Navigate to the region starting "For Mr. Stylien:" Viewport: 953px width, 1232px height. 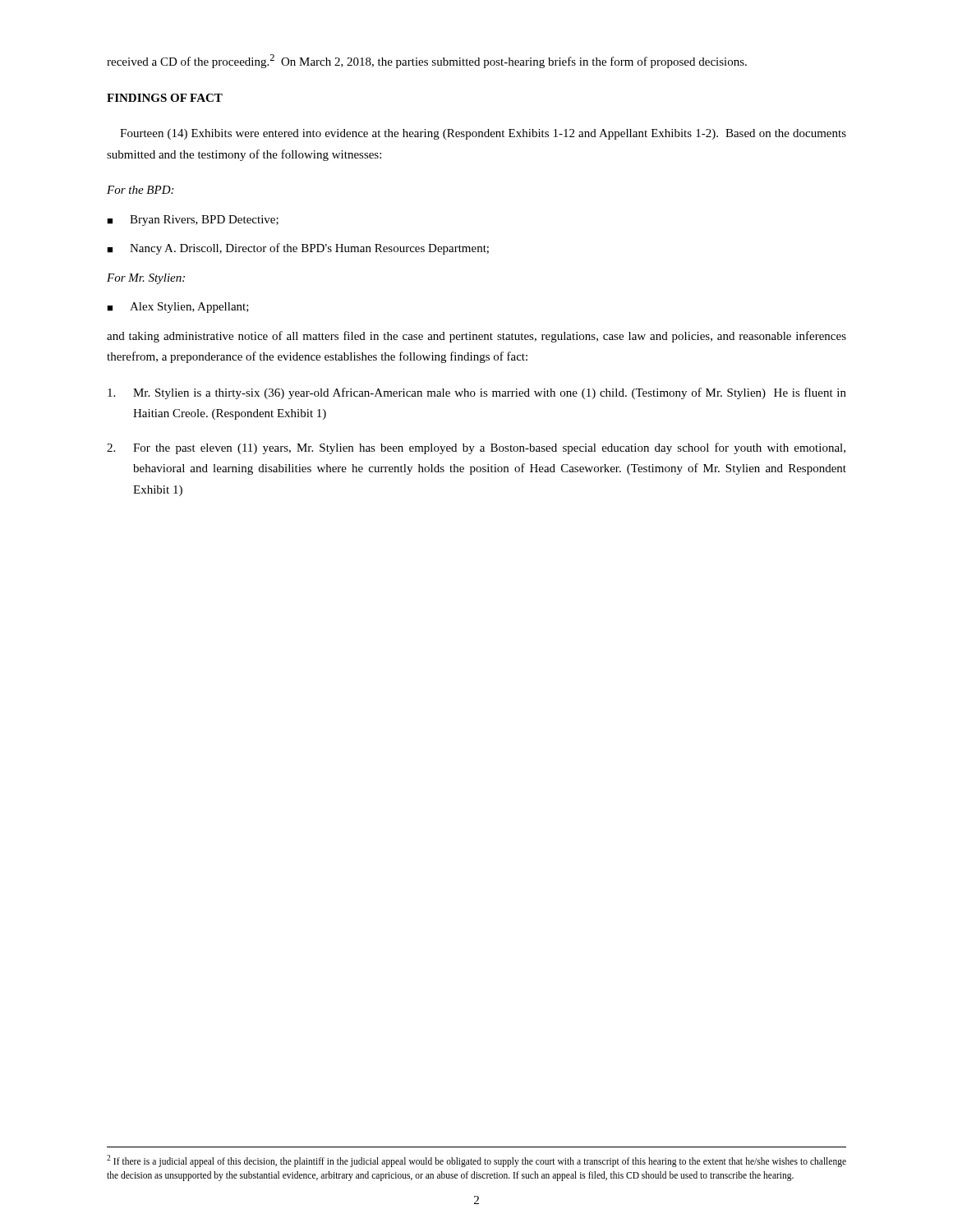(146, 279)
